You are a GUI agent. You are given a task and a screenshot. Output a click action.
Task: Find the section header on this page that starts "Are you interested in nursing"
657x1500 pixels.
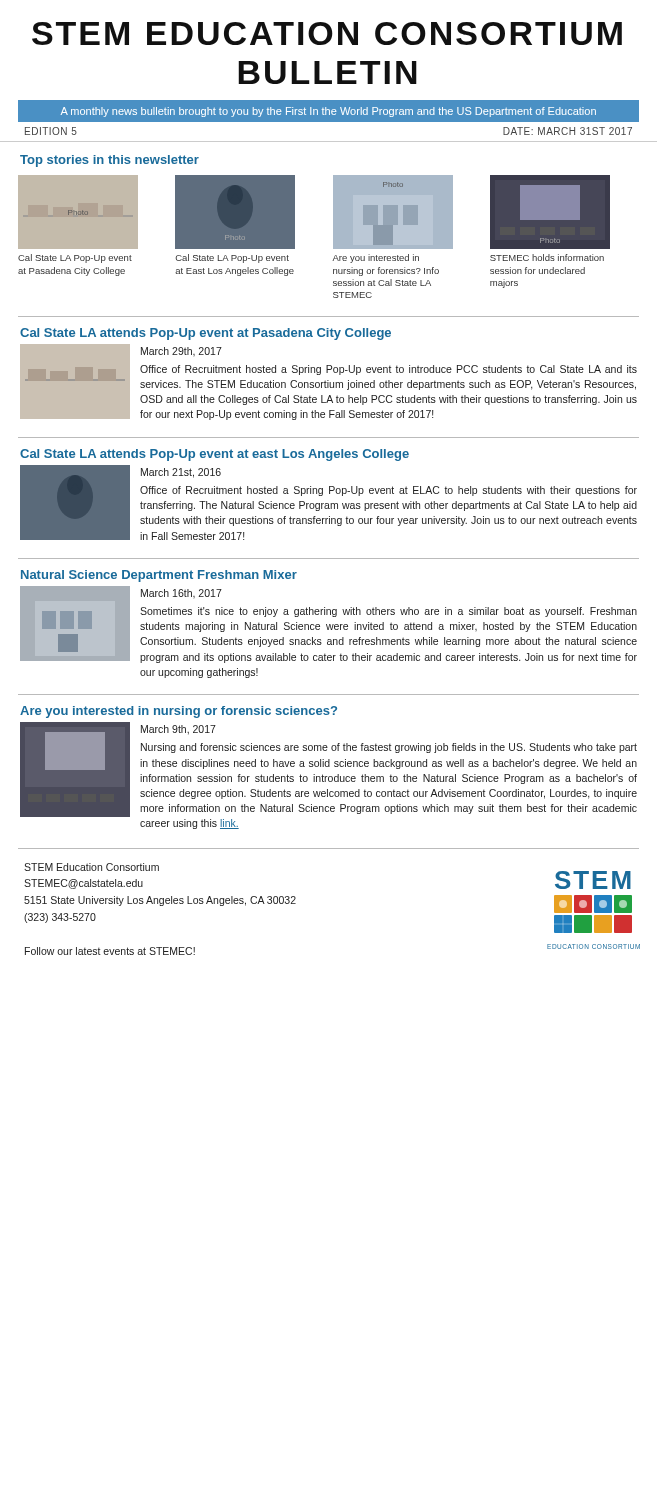179,711
